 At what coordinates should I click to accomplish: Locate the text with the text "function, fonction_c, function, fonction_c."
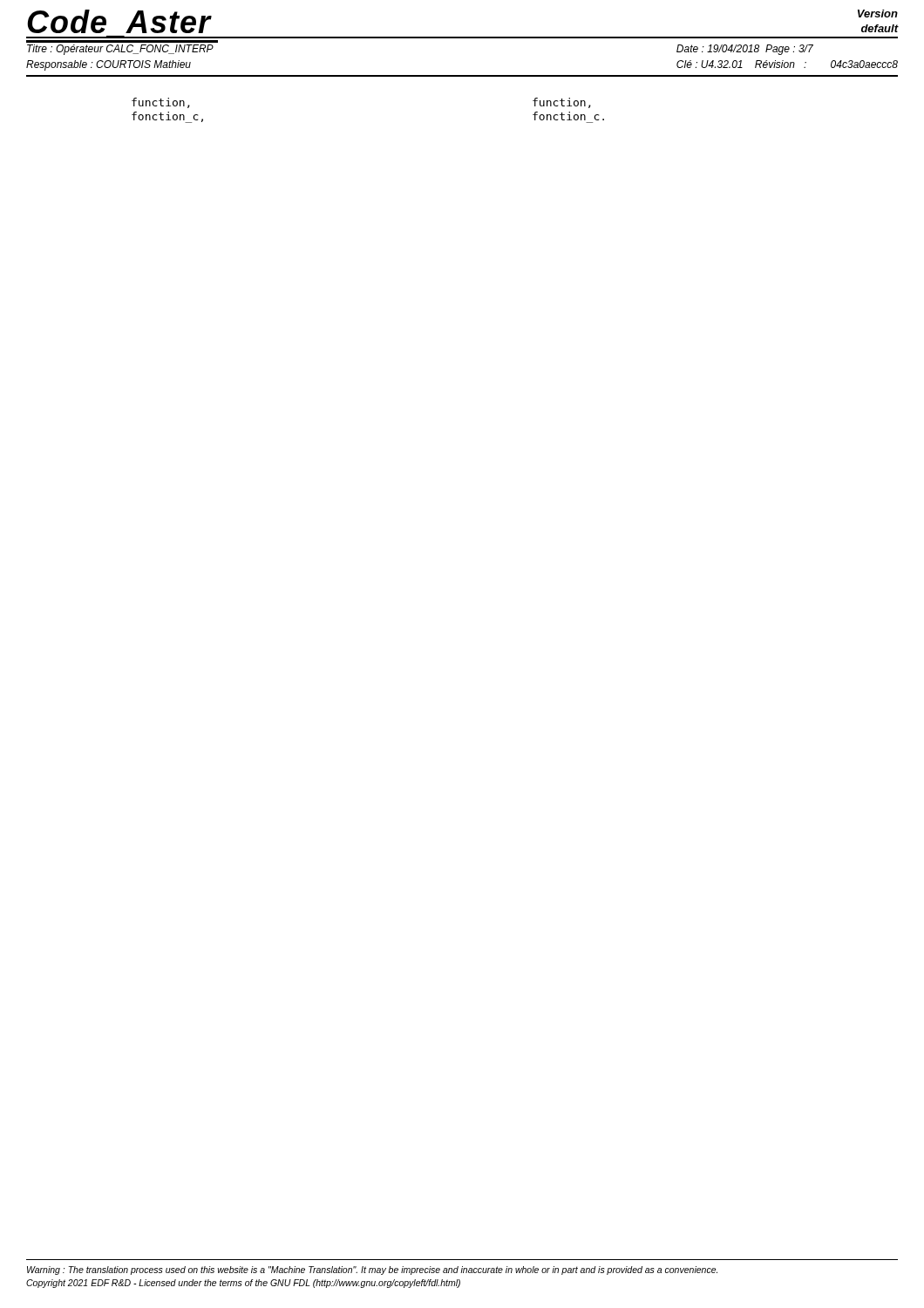point(161,102)
